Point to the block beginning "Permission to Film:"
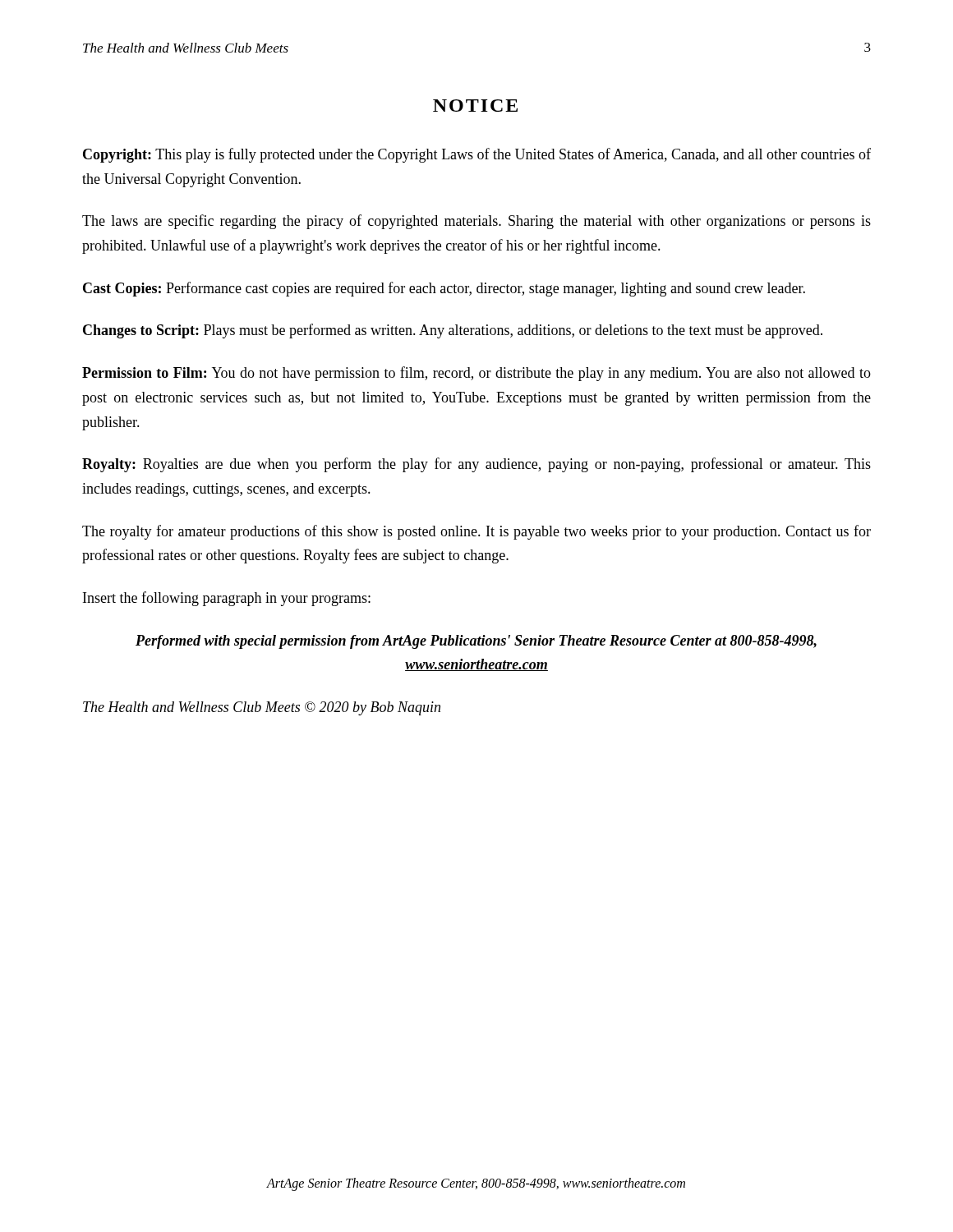953x1232 pixels. tap(476, 397)
